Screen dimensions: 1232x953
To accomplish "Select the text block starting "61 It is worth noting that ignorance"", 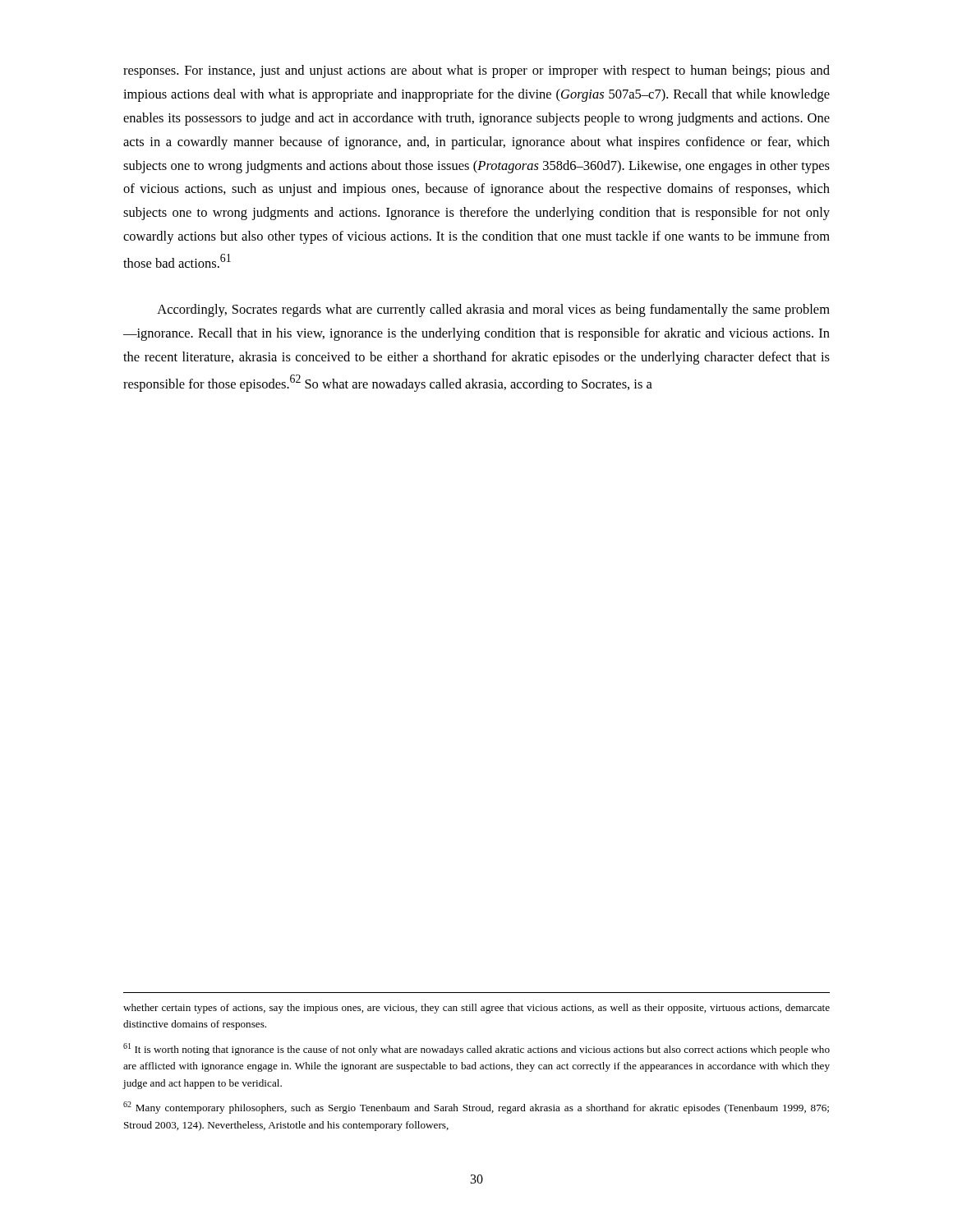I will pyautogui.click(x=476, y=1066).
